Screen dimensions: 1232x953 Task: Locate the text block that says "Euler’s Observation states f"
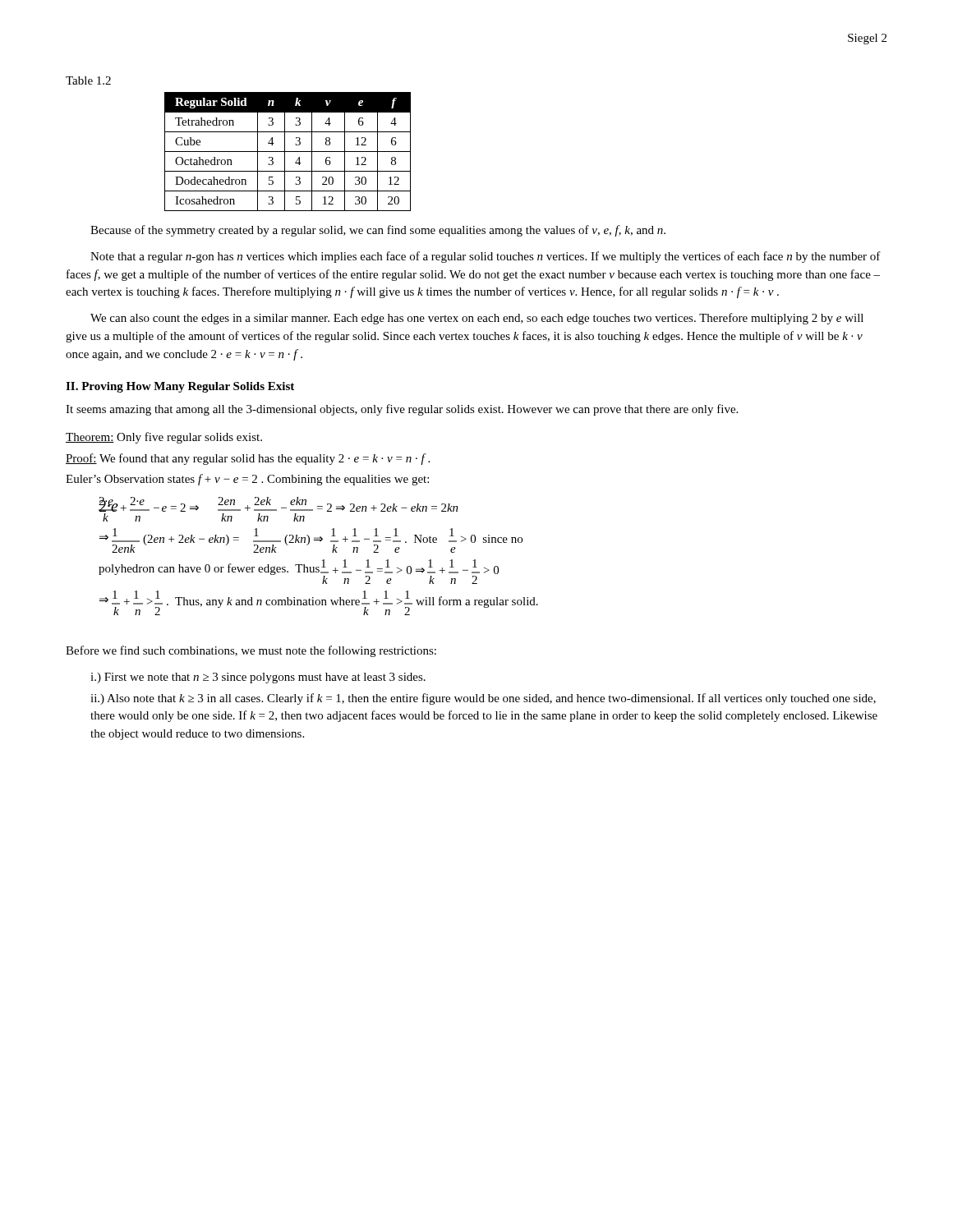point(248,479)
